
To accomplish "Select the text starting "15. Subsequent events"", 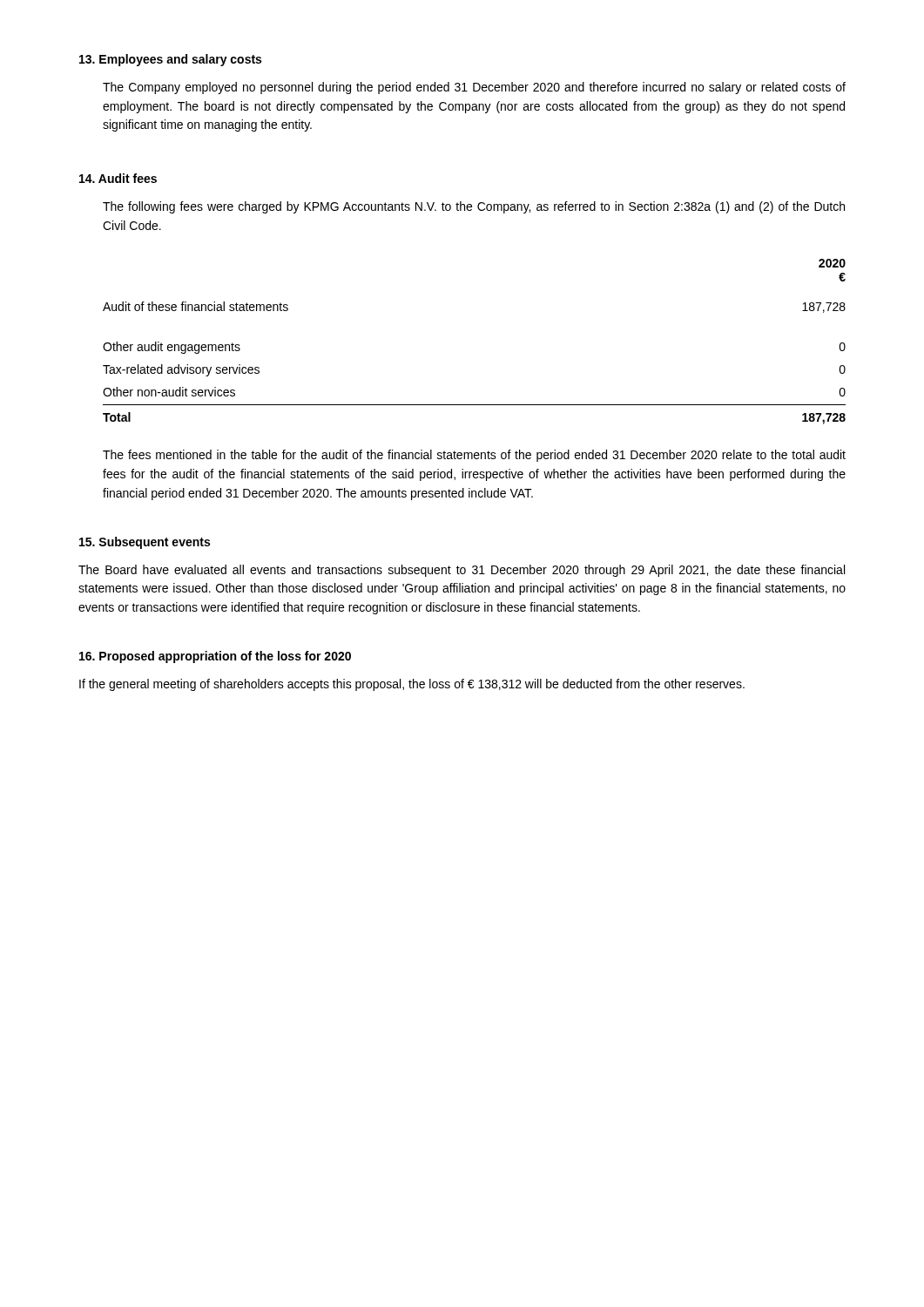I will tap(144, 542).
